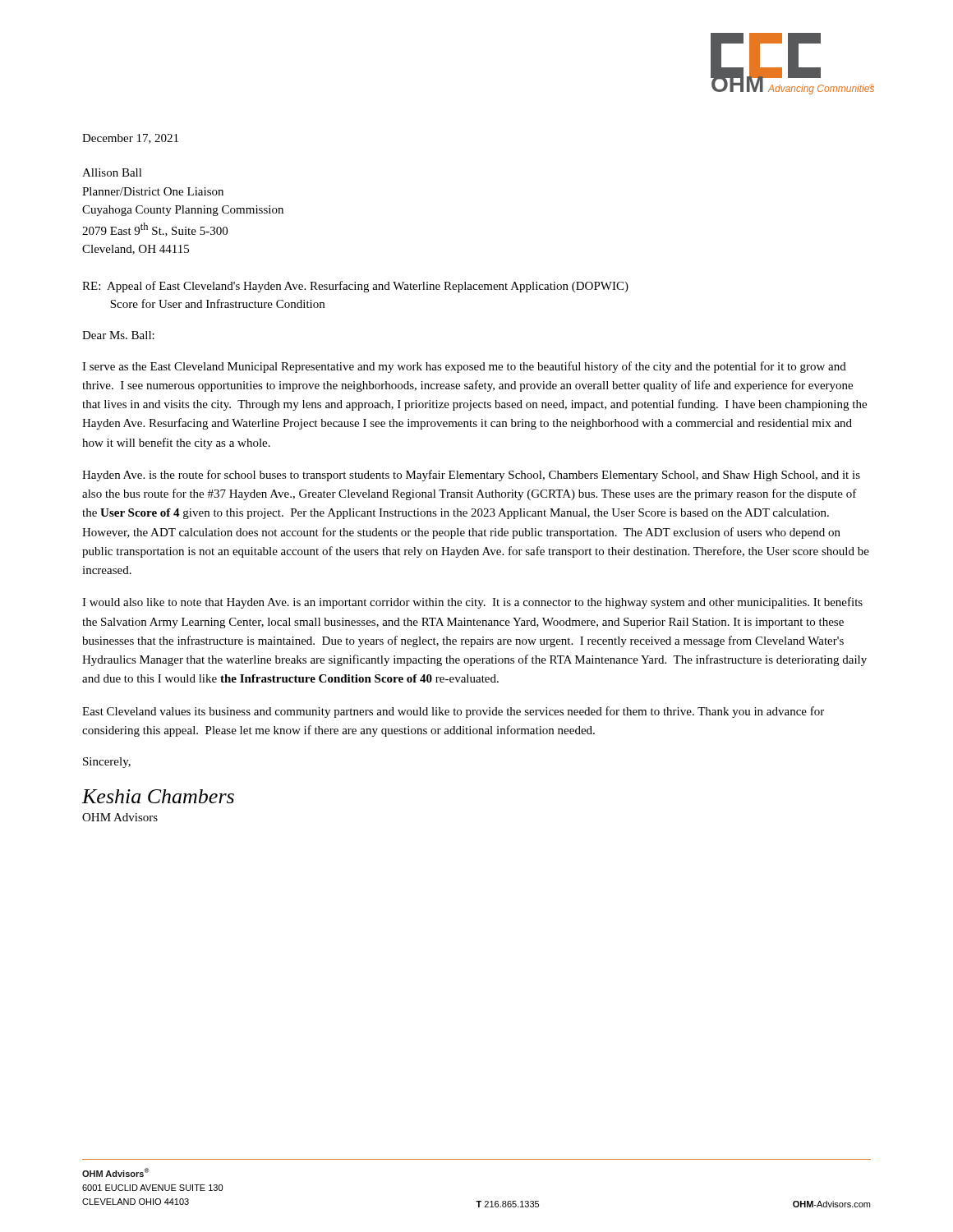
Task: Locate the logo
Action: tap(797, 68)
